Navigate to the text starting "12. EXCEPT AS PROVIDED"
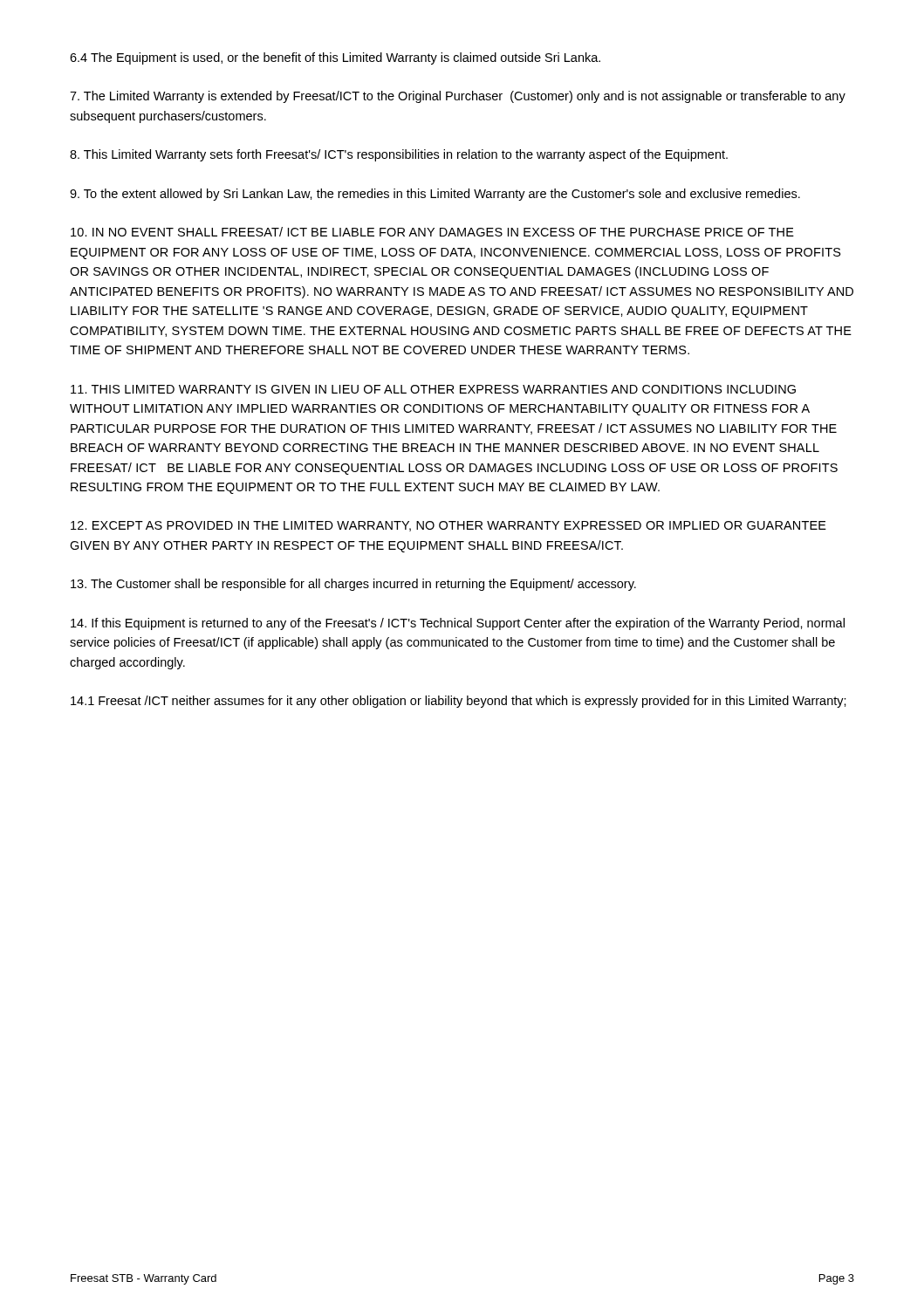The image size is (924, 1309). click(x=448, y=536)
